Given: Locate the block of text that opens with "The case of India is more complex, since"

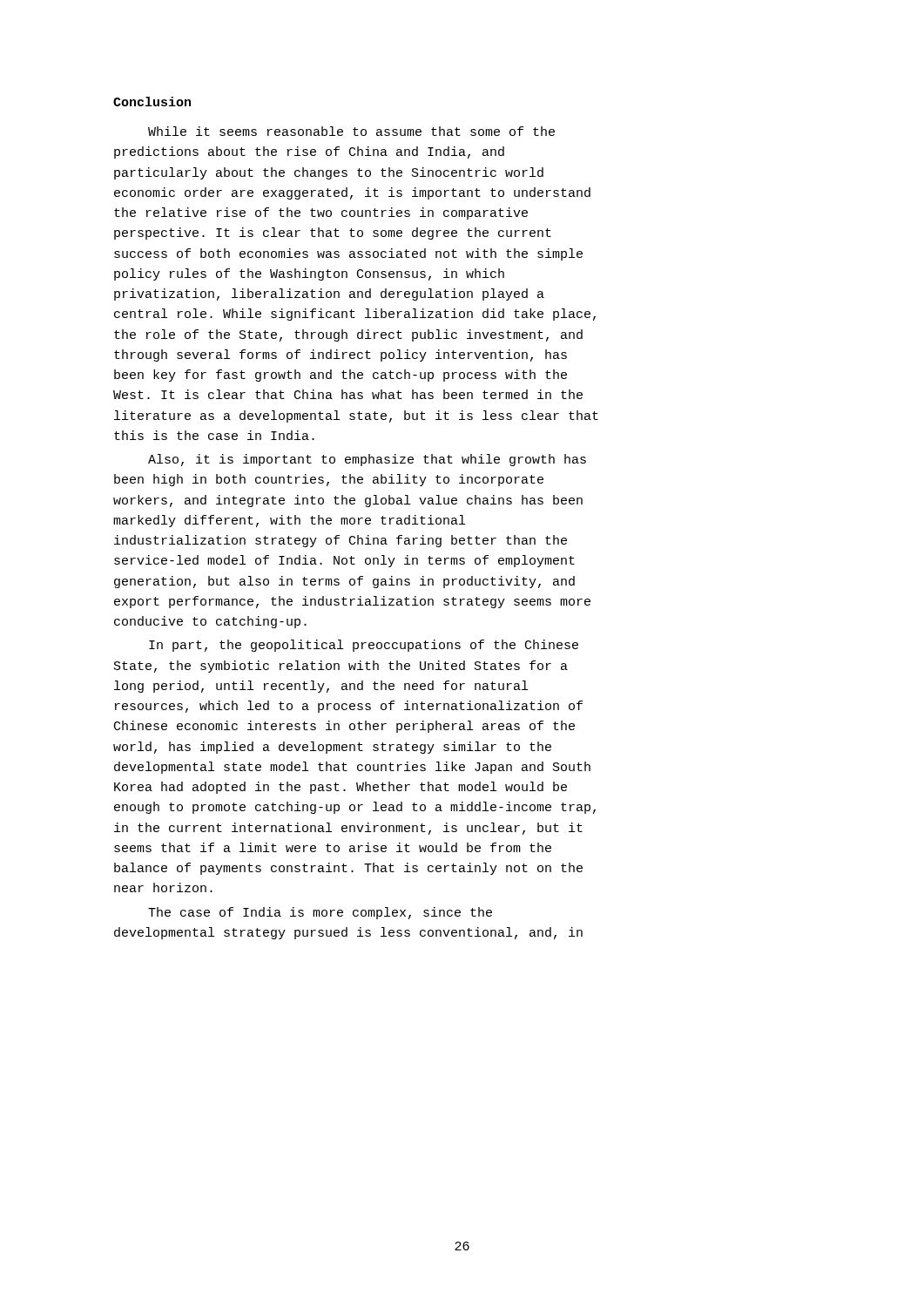Looking at the screenshot, I should tap(348, 923).
